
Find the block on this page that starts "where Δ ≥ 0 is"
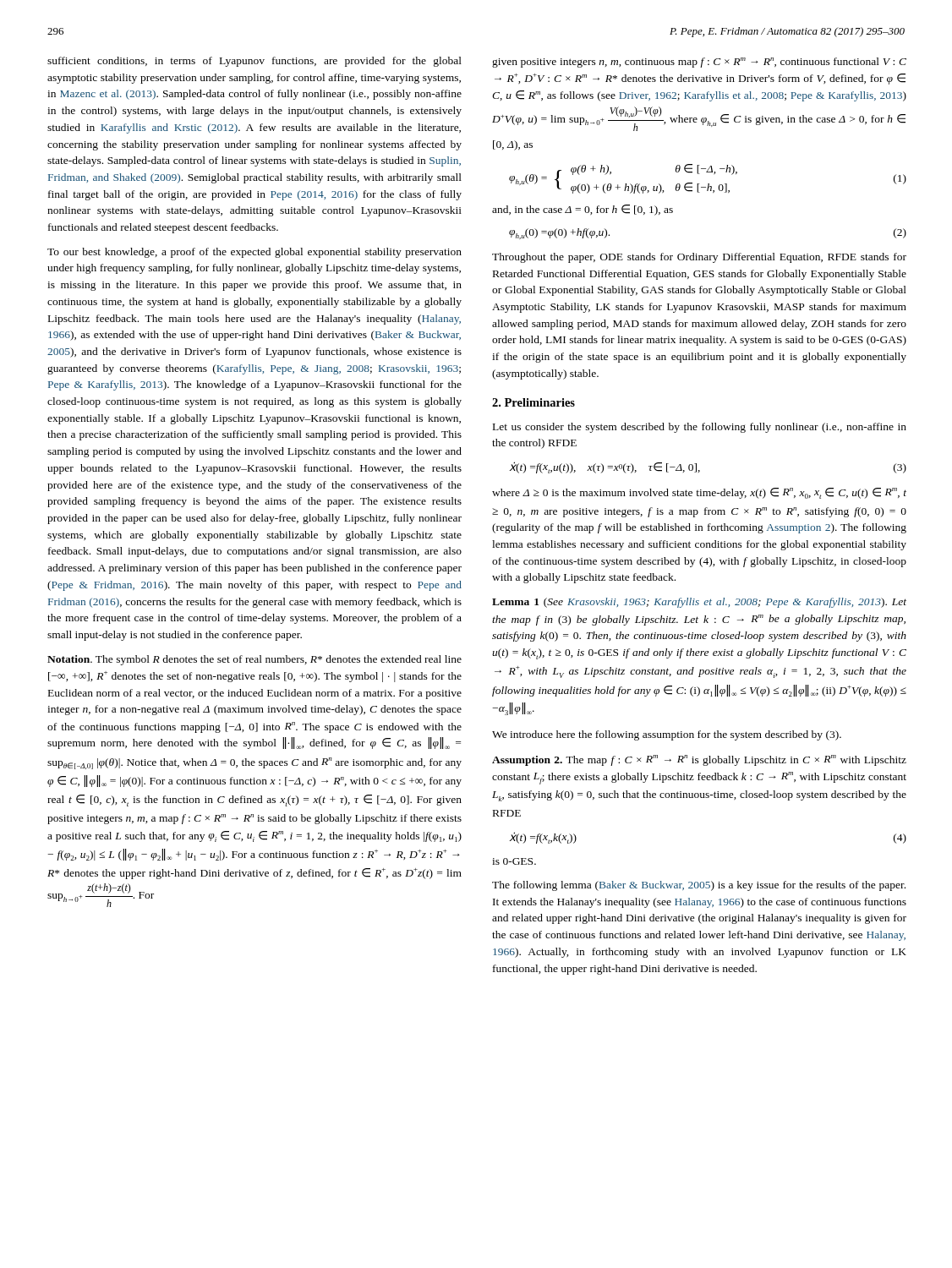699,534
